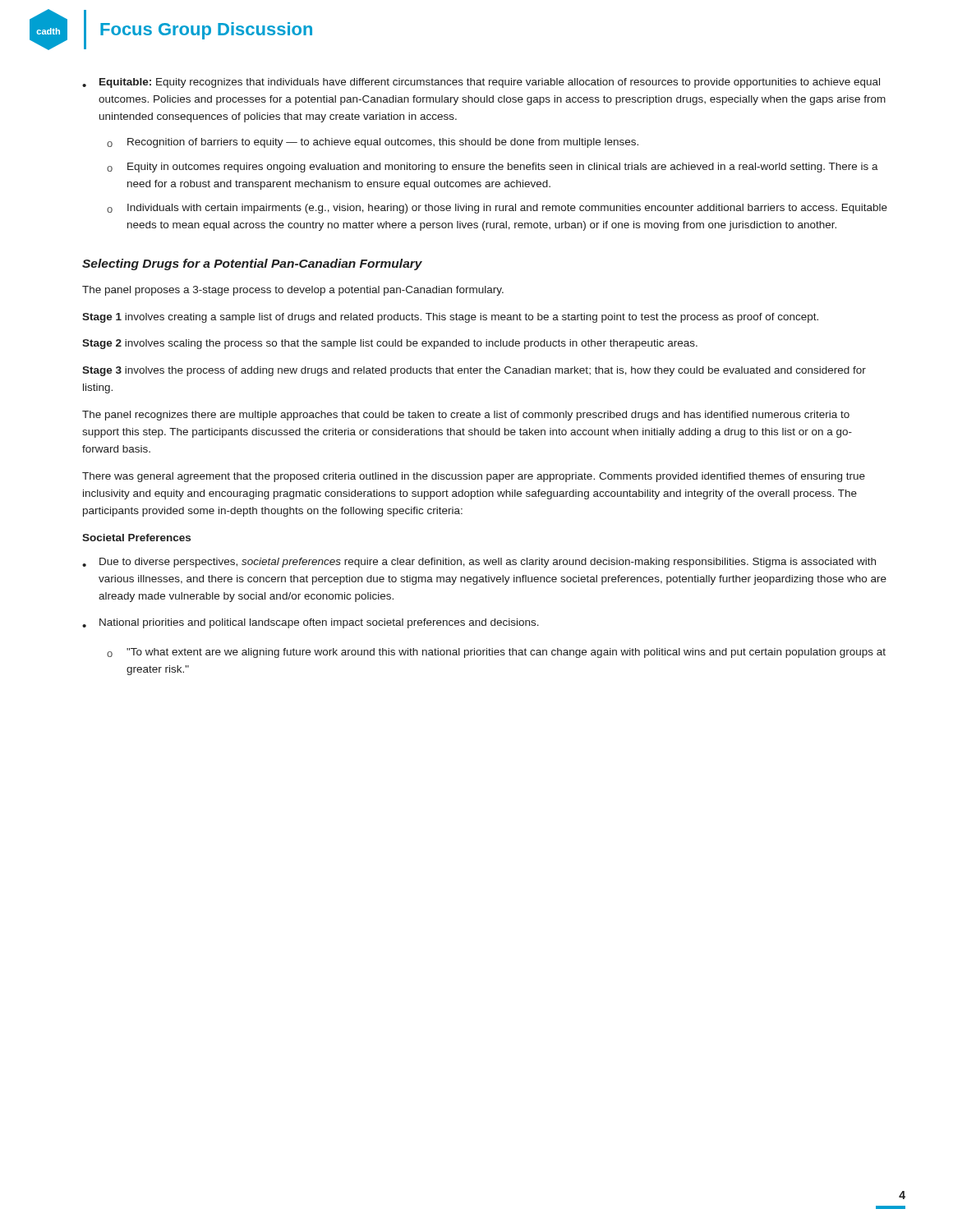
Task: Locate the list item that reads "o "To what extent are we aligning"
Action: click(x=497, y=661)
